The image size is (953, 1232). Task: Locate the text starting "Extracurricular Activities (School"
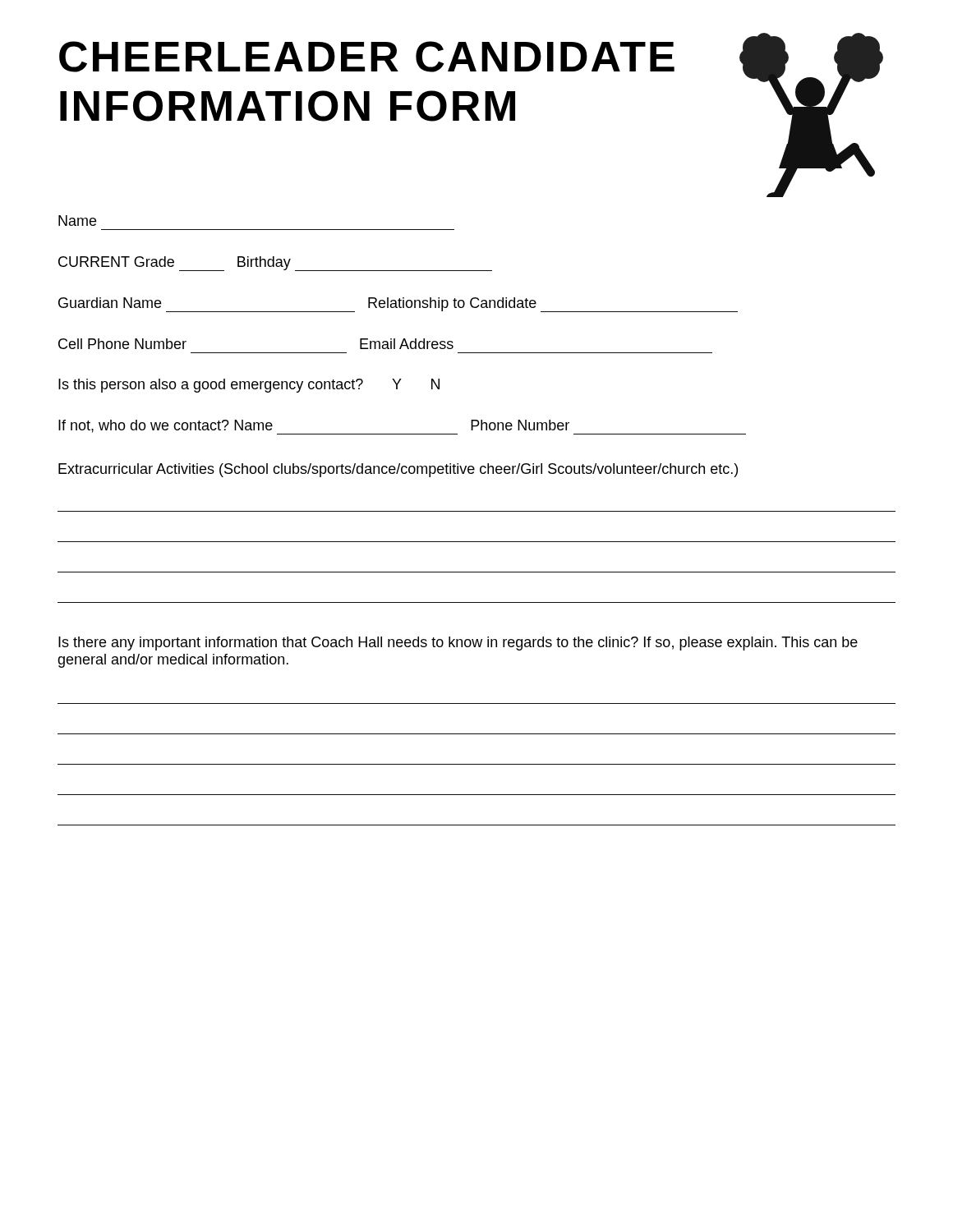[x=398, y=469]
